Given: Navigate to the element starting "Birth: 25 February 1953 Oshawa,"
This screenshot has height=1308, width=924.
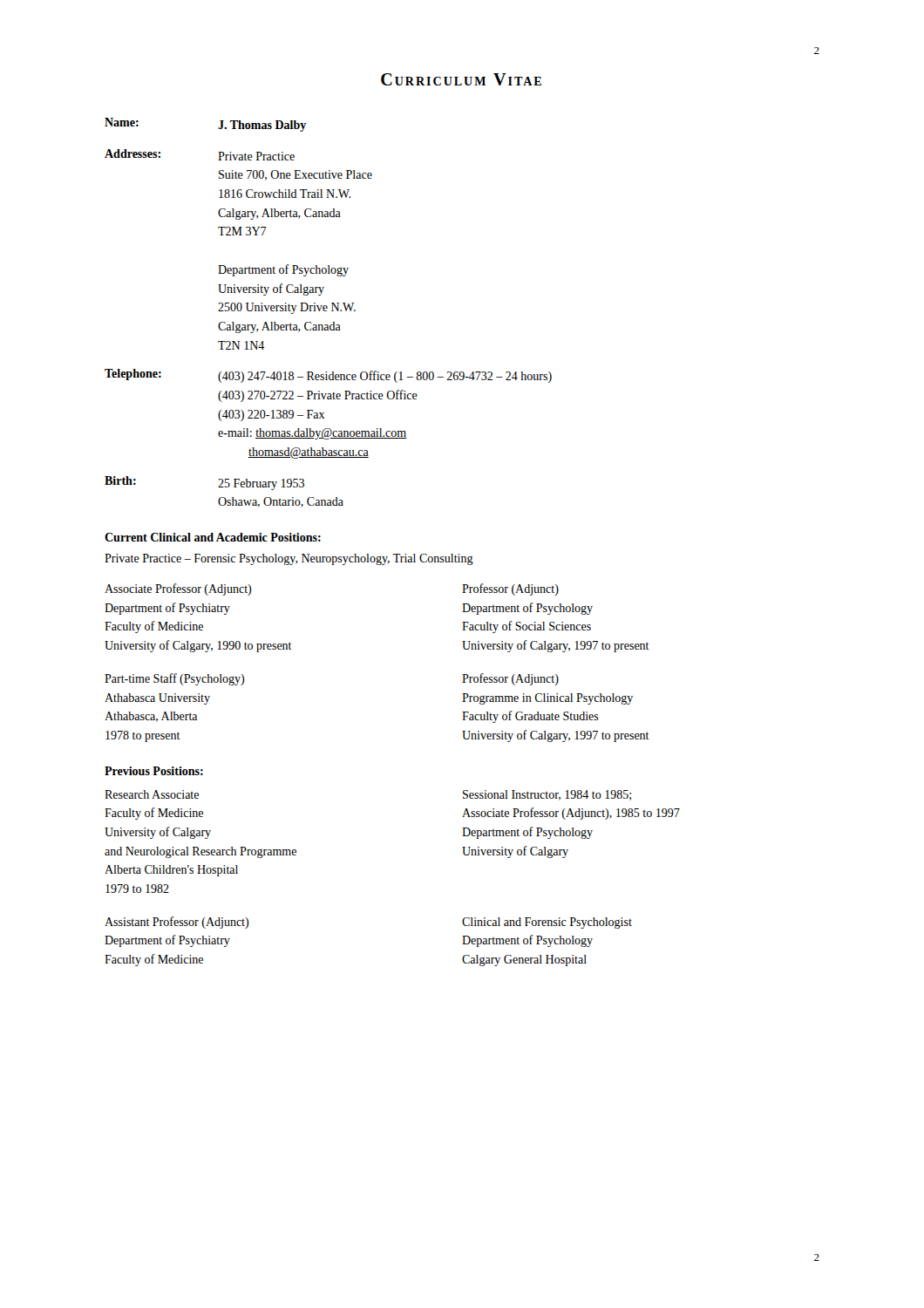Looking at the screenshot, I should (x=224, y=493).
